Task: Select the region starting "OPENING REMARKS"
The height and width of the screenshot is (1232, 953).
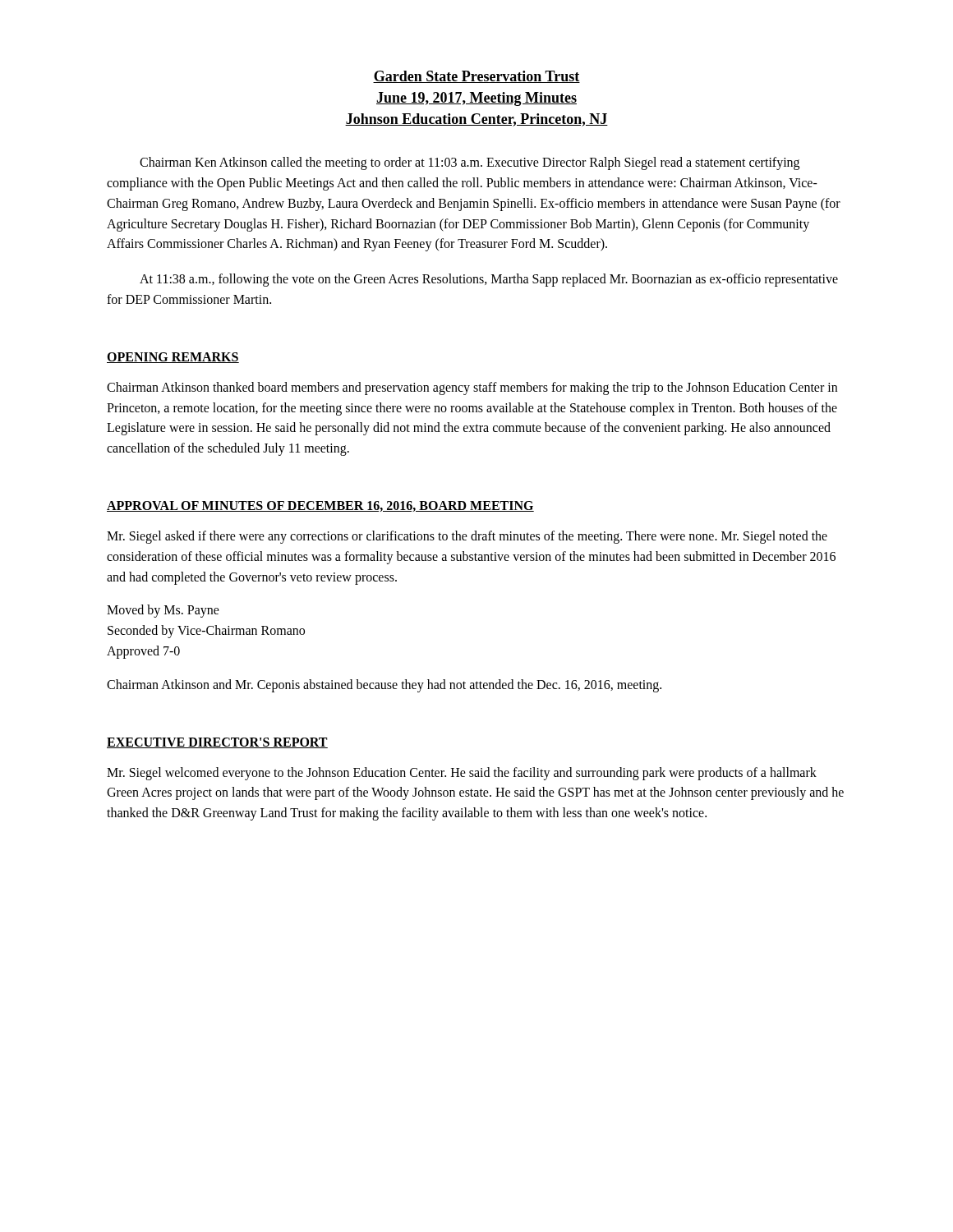Action: (173, 357)
